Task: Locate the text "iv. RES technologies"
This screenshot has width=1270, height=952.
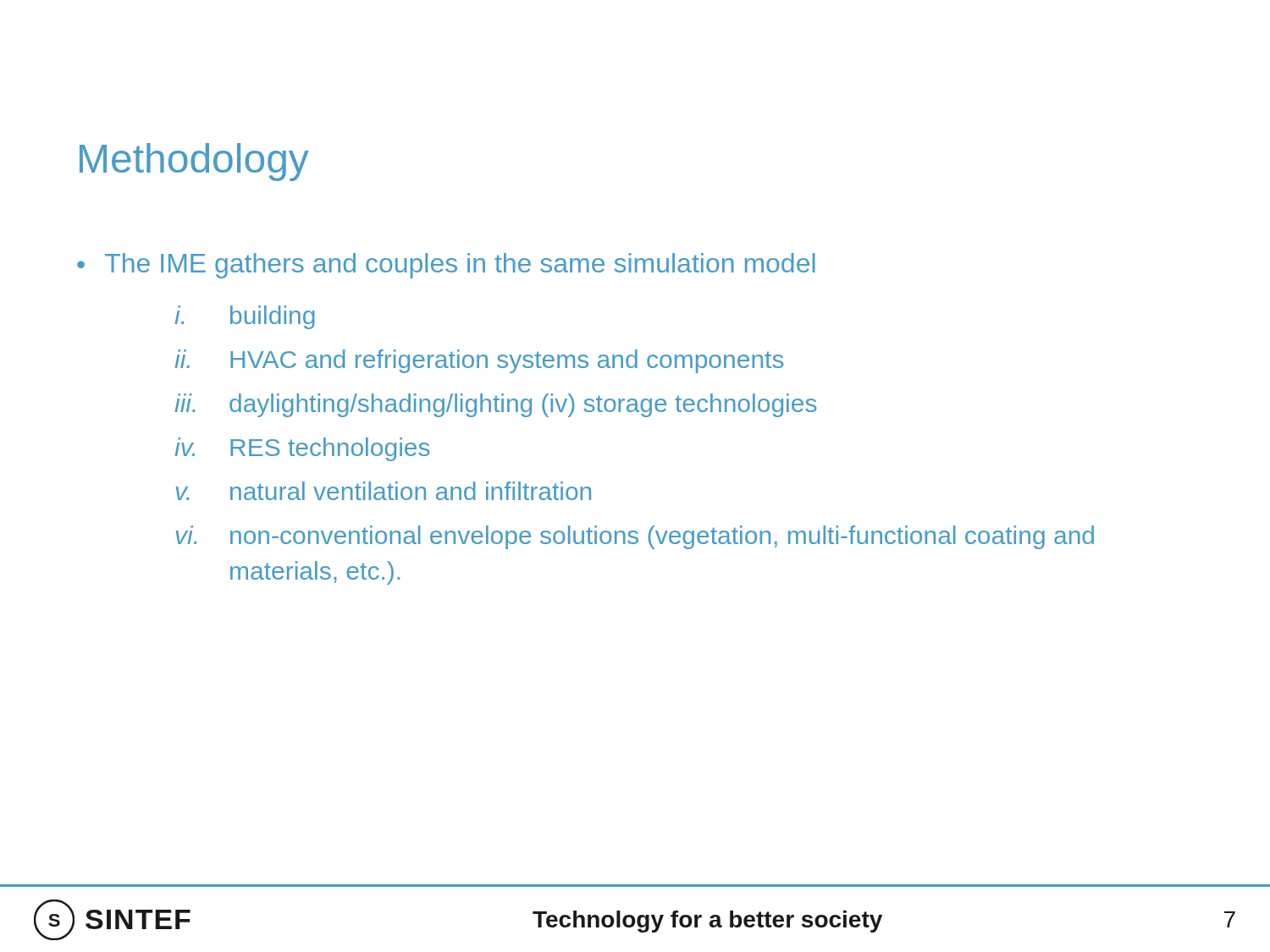Action: coord(302,447)
